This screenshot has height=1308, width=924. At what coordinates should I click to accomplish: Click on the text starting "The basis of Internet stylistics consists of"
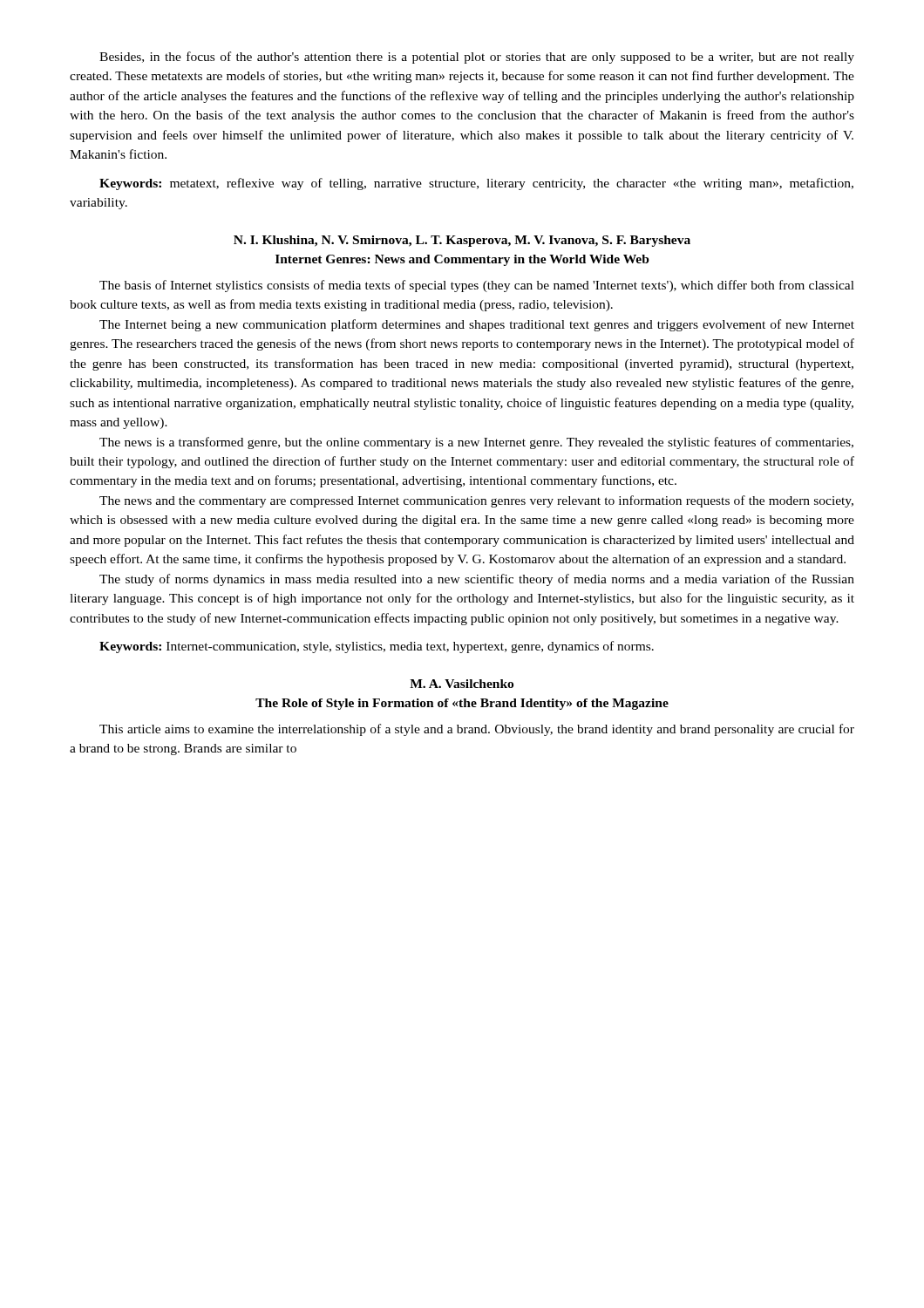462,295
